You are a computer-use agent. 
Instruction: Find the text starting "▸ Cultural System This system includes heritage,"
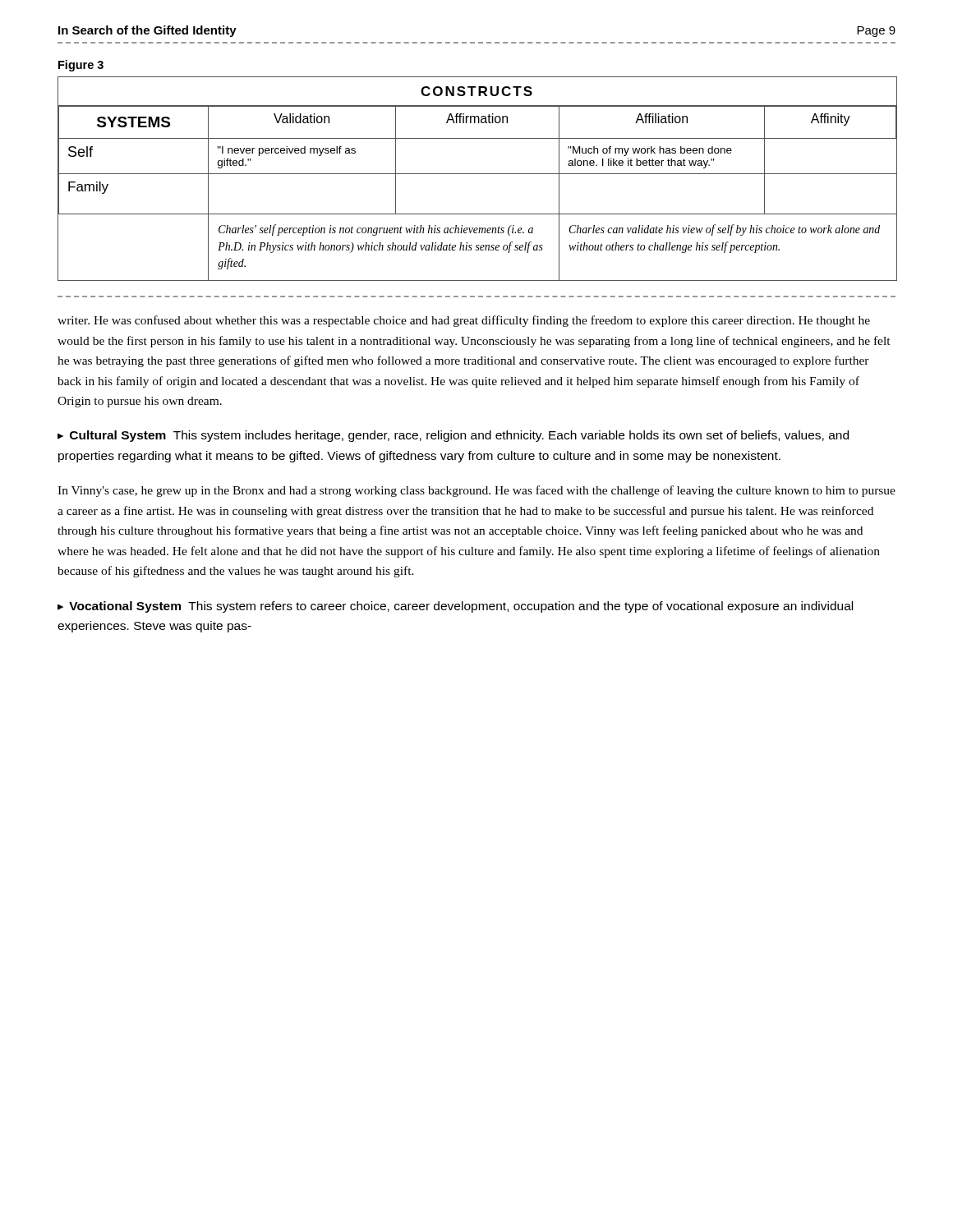[x=453, y=444]
